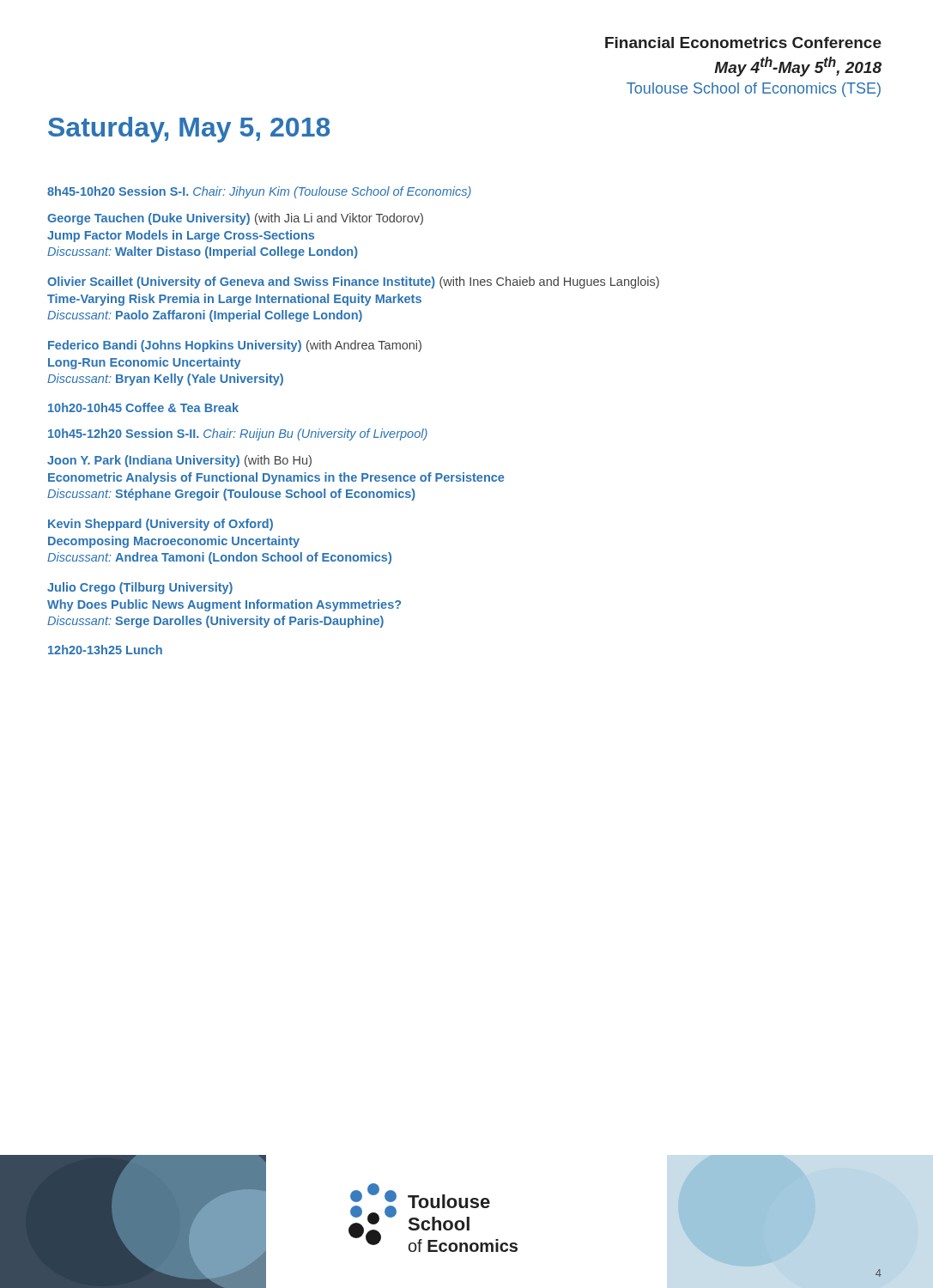Point to the block beginning "Julio Crego (Tilburg"
This screenshot has height=1288, width=933.
coord(140,588)
